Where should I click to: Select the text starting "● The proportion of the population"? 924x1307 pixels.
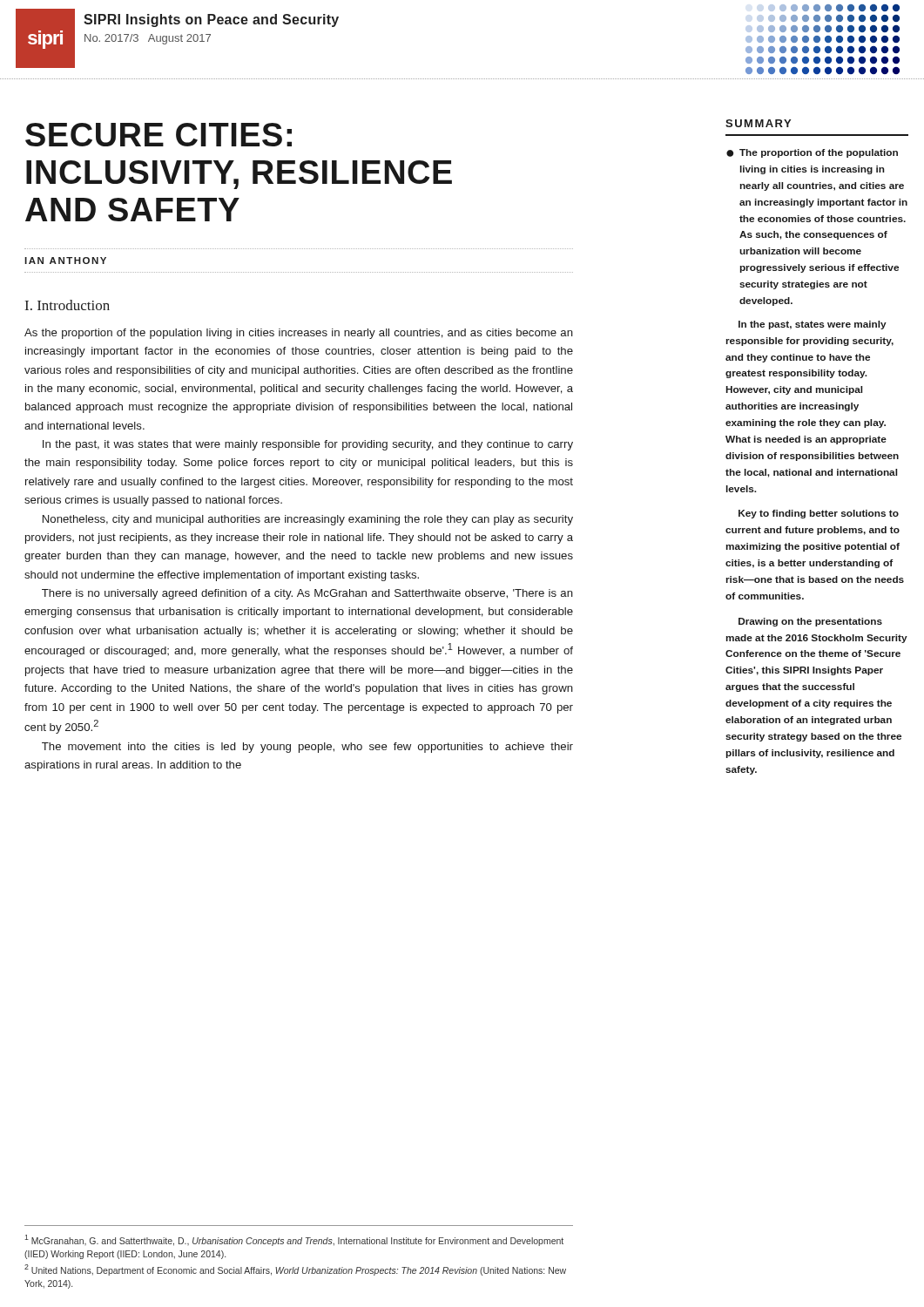click(817, 461)
